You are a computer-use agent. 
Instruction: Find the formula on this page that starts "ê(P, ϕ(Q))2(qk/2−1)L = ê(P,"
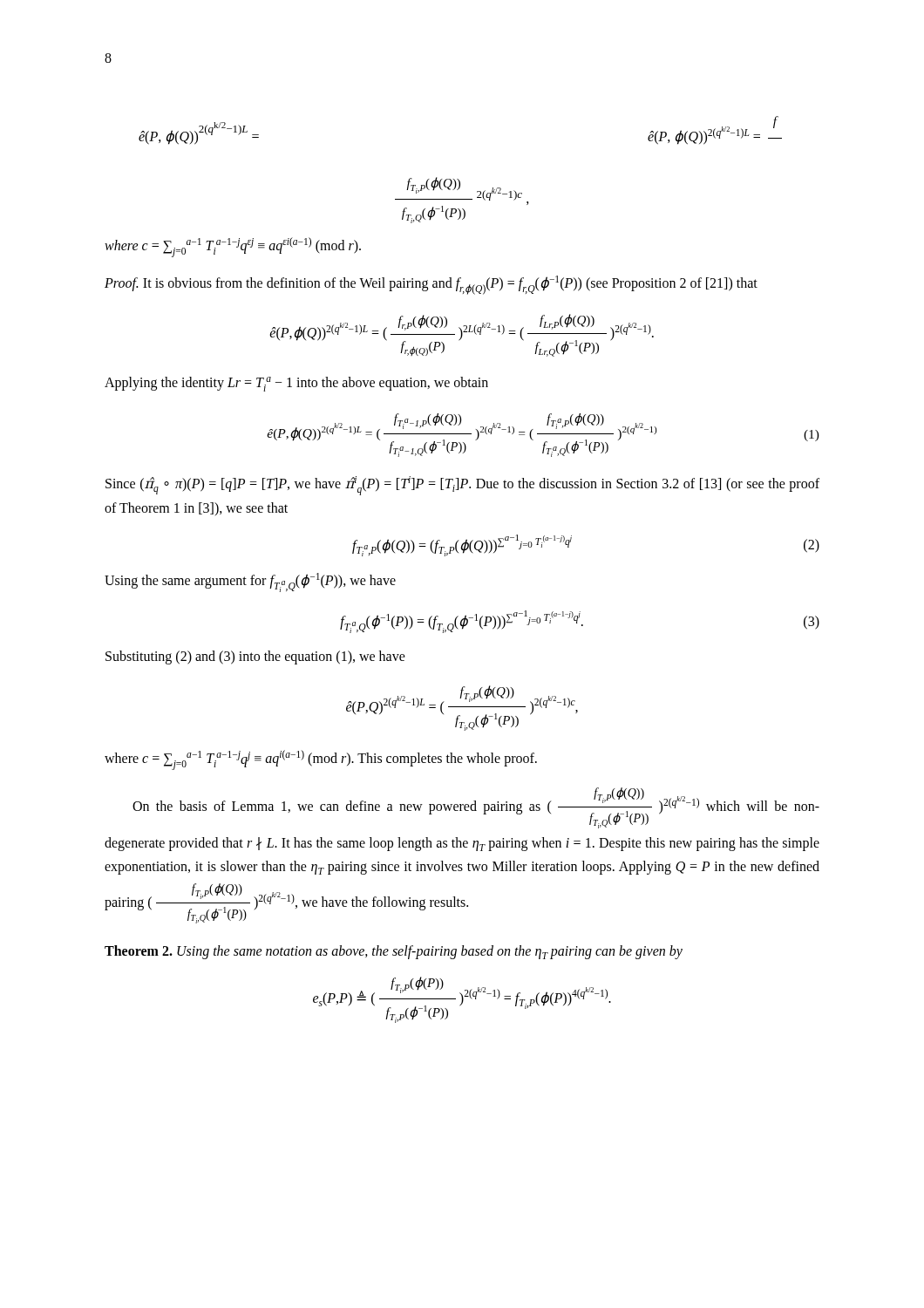pyautogui.click(x=460, y=166)
